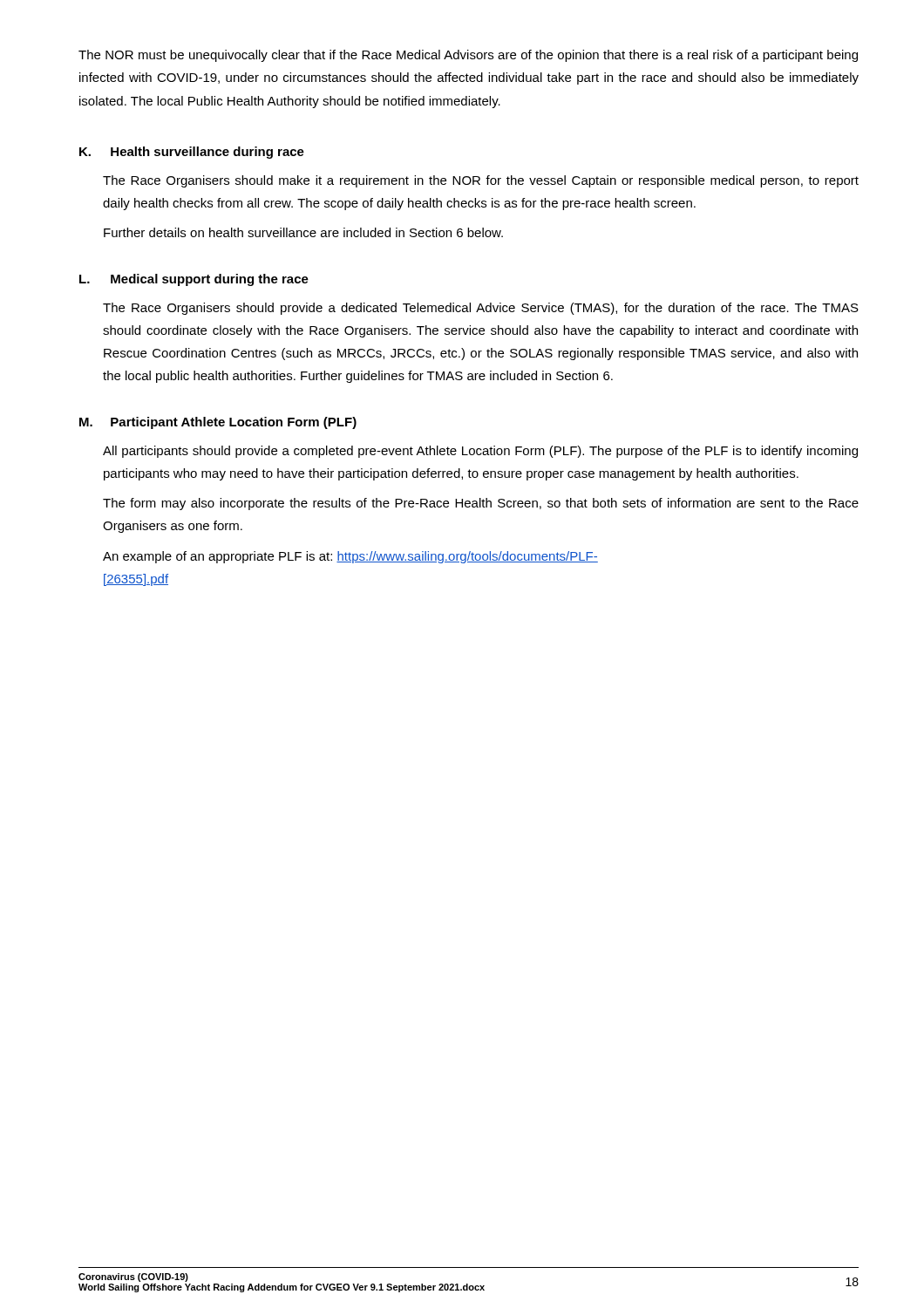
Task: Locate the section header that reads "K. Health surveillance during race"
Action: pyautogui.click(x=191, y=151)
